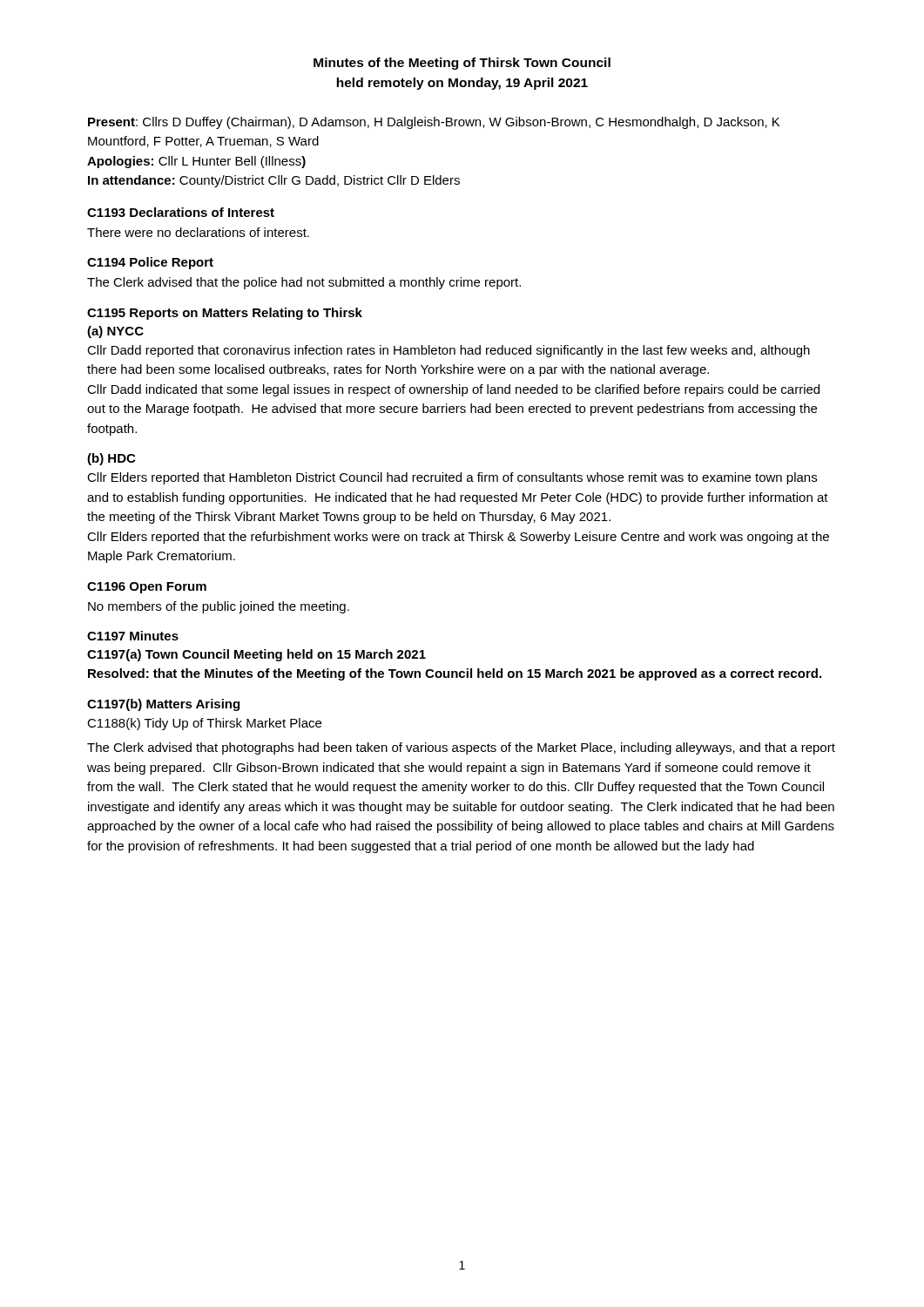Find the section header with the text "C1197(b) Matters Arising"
Image resolution: width=924 pixels, height=1307 pixels.
[164, 703]
